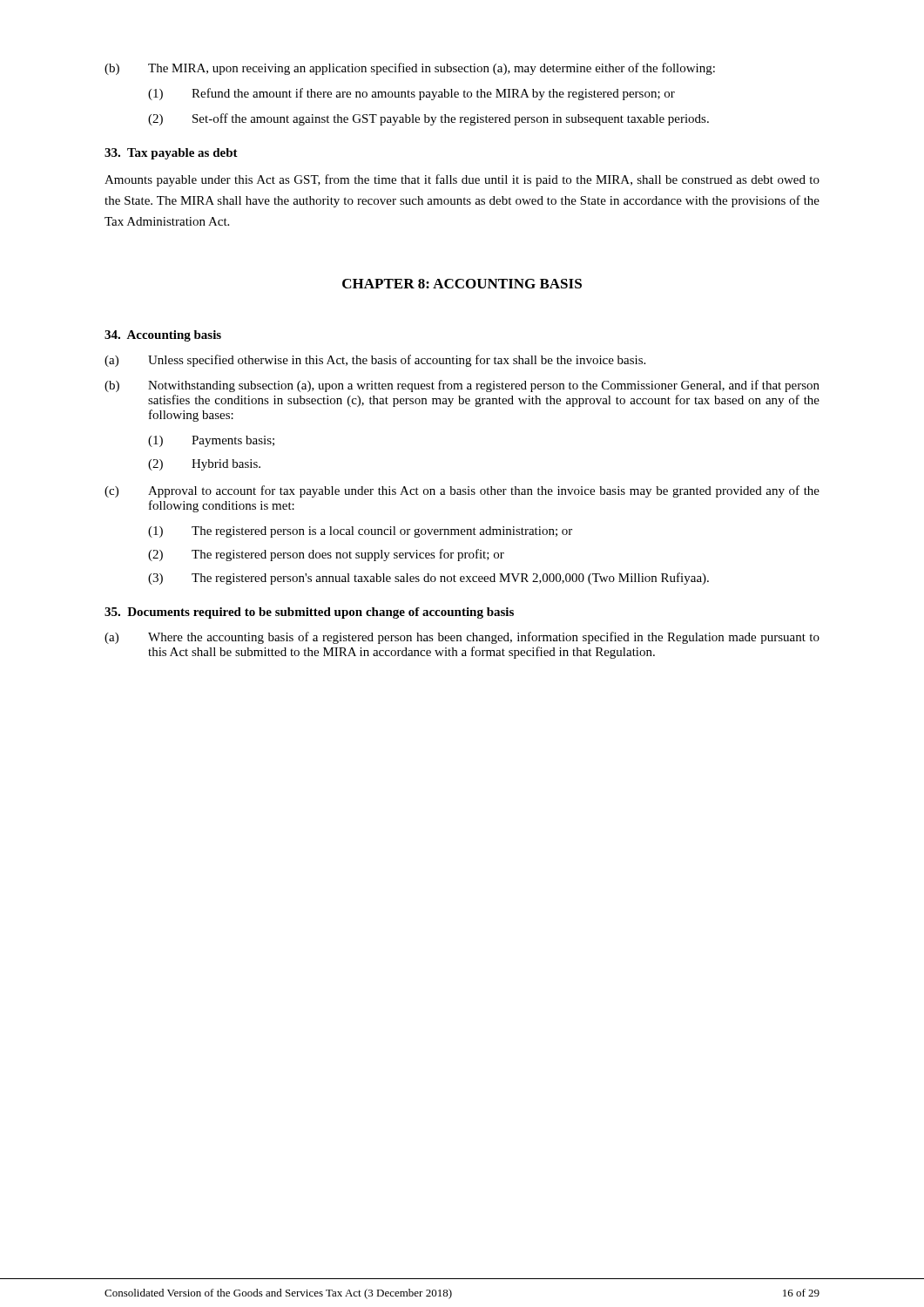
Task: Click on the list item with the text "(1) Payments basis;"
Action: point(212,440)
